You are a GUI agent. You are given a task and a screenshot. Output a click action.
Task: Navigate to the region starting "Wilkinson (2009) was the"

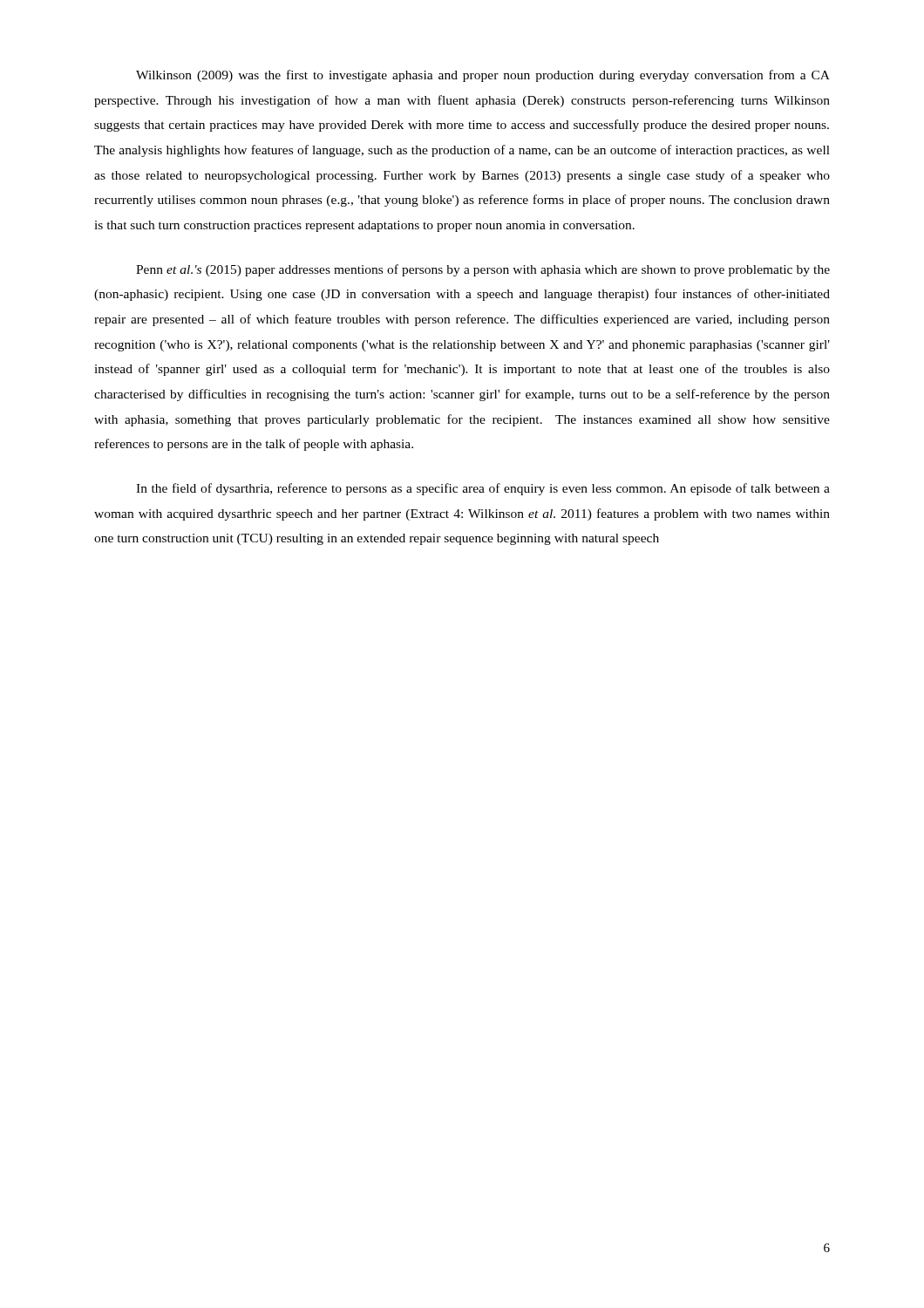462,150
